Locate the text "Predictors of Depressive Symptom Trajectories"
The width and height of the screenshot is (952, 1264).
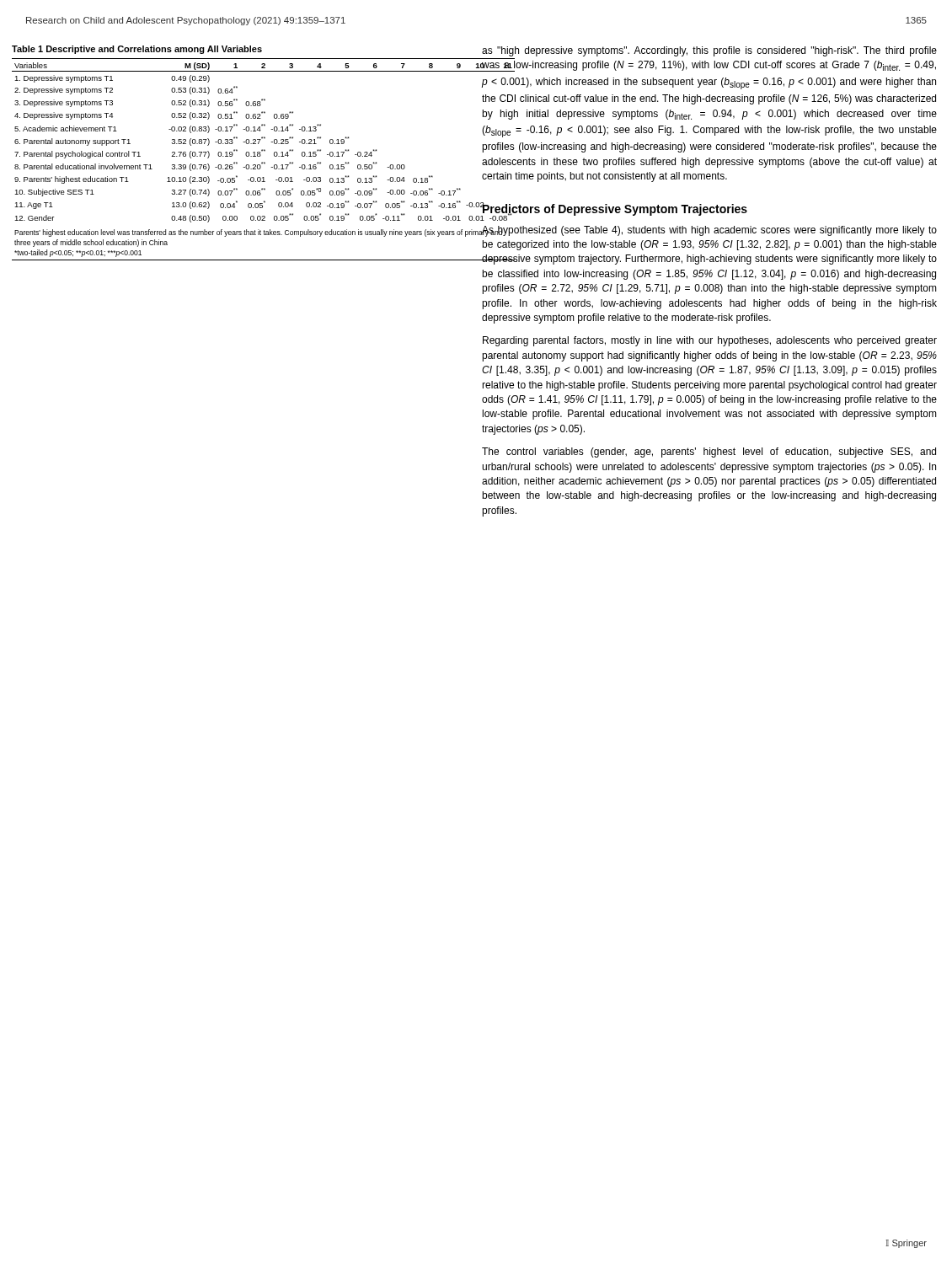(615, 209)
